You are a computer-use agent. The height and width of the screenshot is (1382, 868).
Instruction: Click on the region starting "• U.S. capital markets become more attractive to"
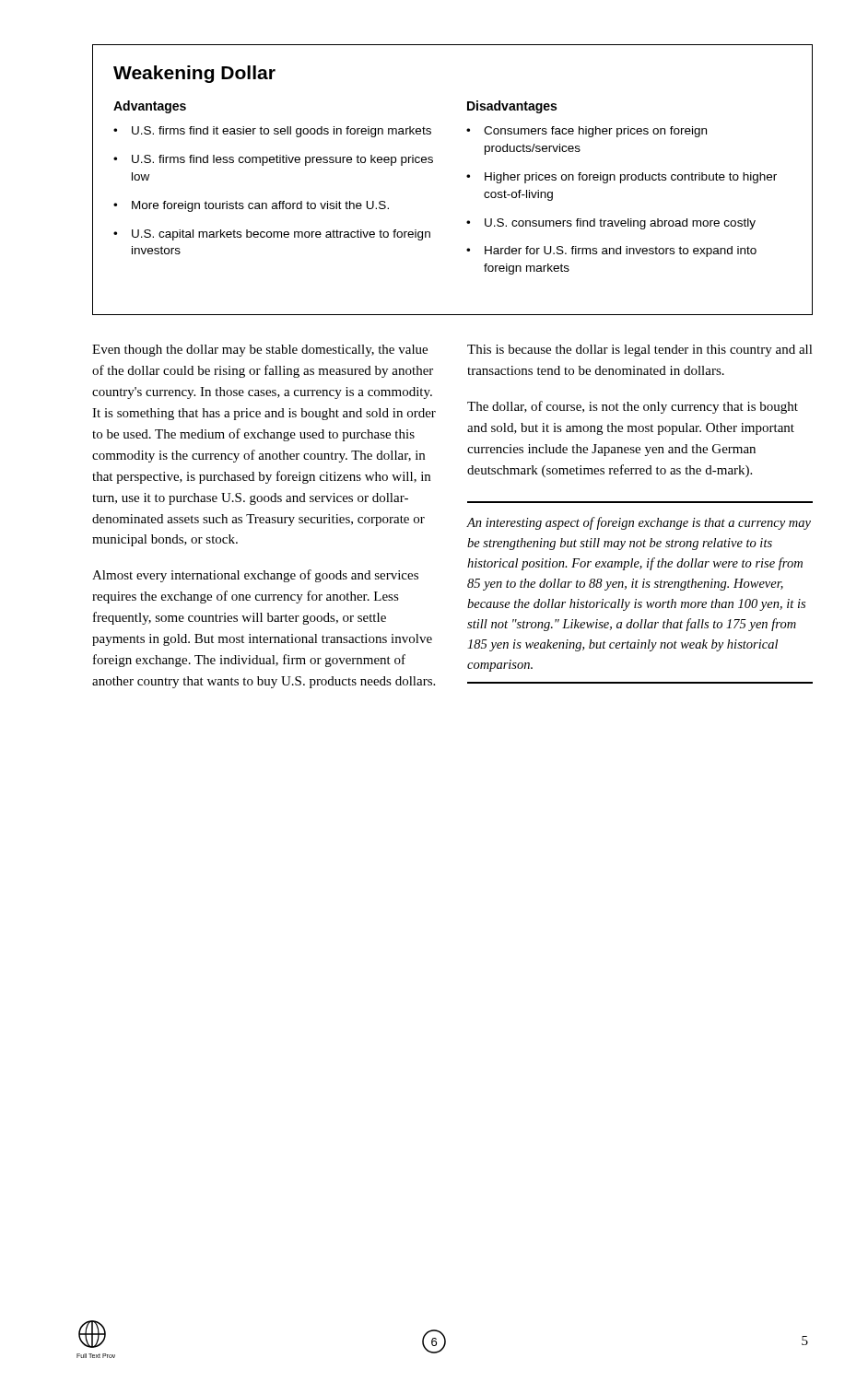[x=276, y=243]
